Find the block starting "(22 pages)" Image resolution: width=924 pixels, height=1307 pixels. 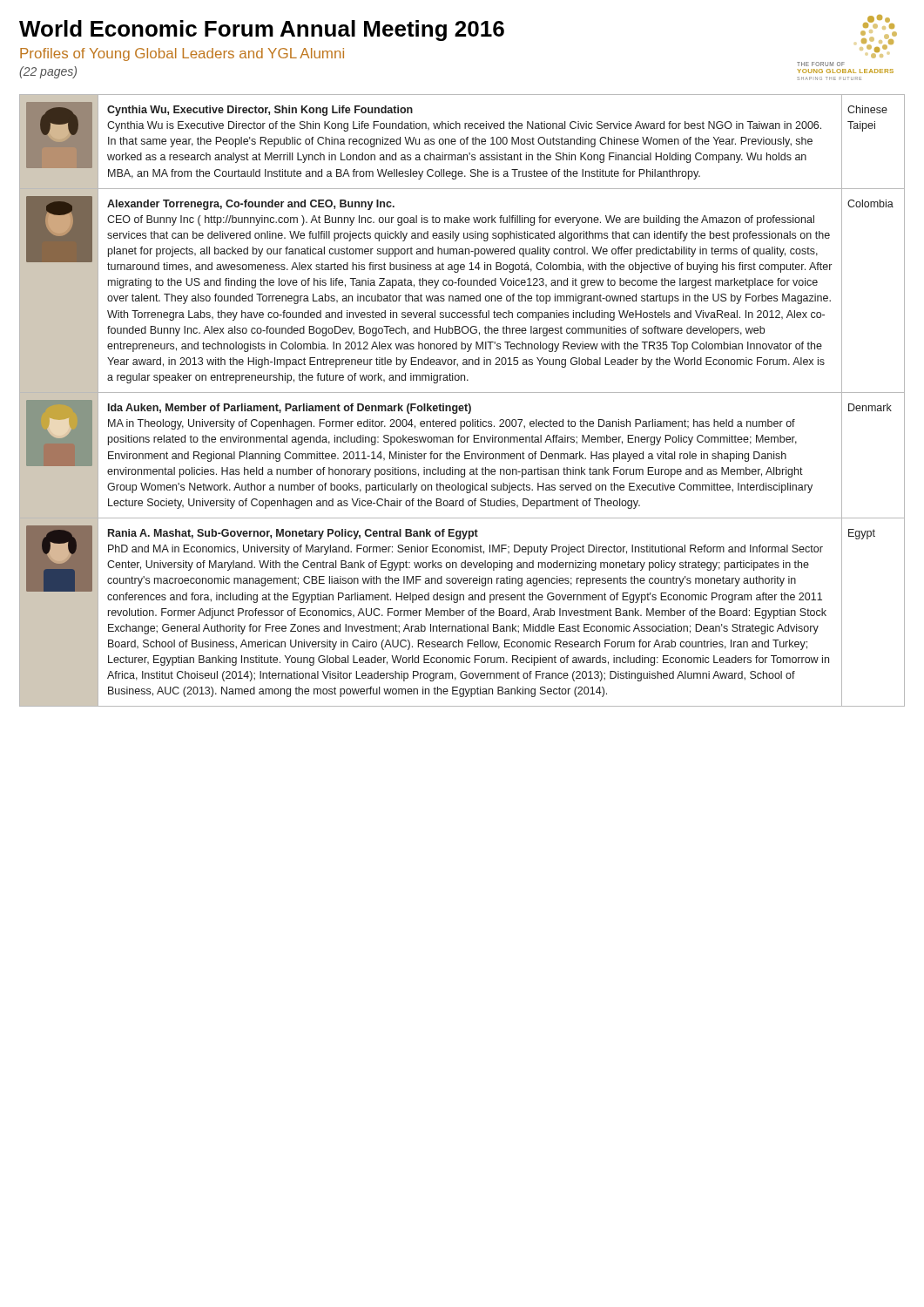tap(48, 72)
